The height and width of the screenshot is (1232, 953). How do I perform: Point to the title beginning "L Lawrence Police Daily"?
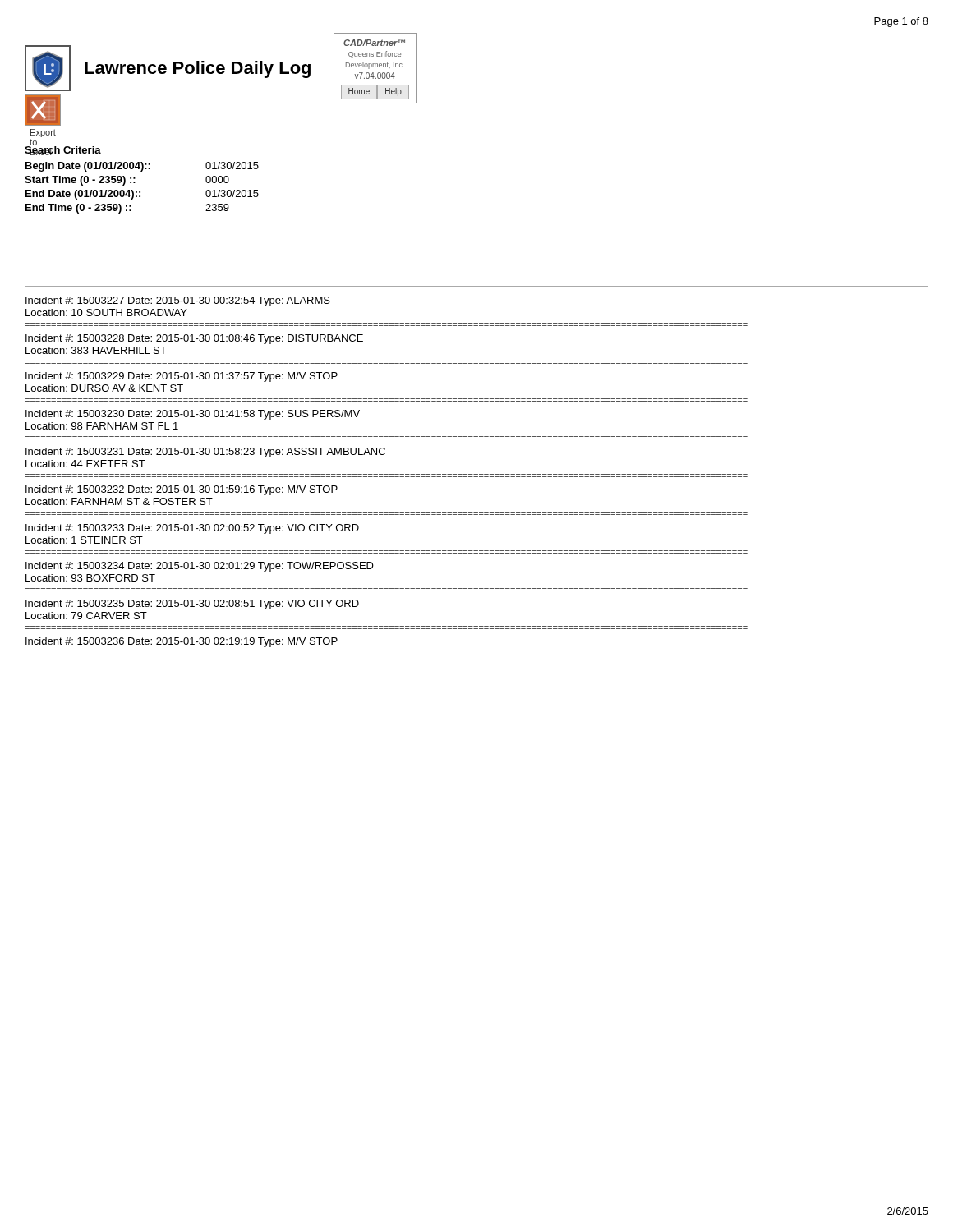pos(221,68)
